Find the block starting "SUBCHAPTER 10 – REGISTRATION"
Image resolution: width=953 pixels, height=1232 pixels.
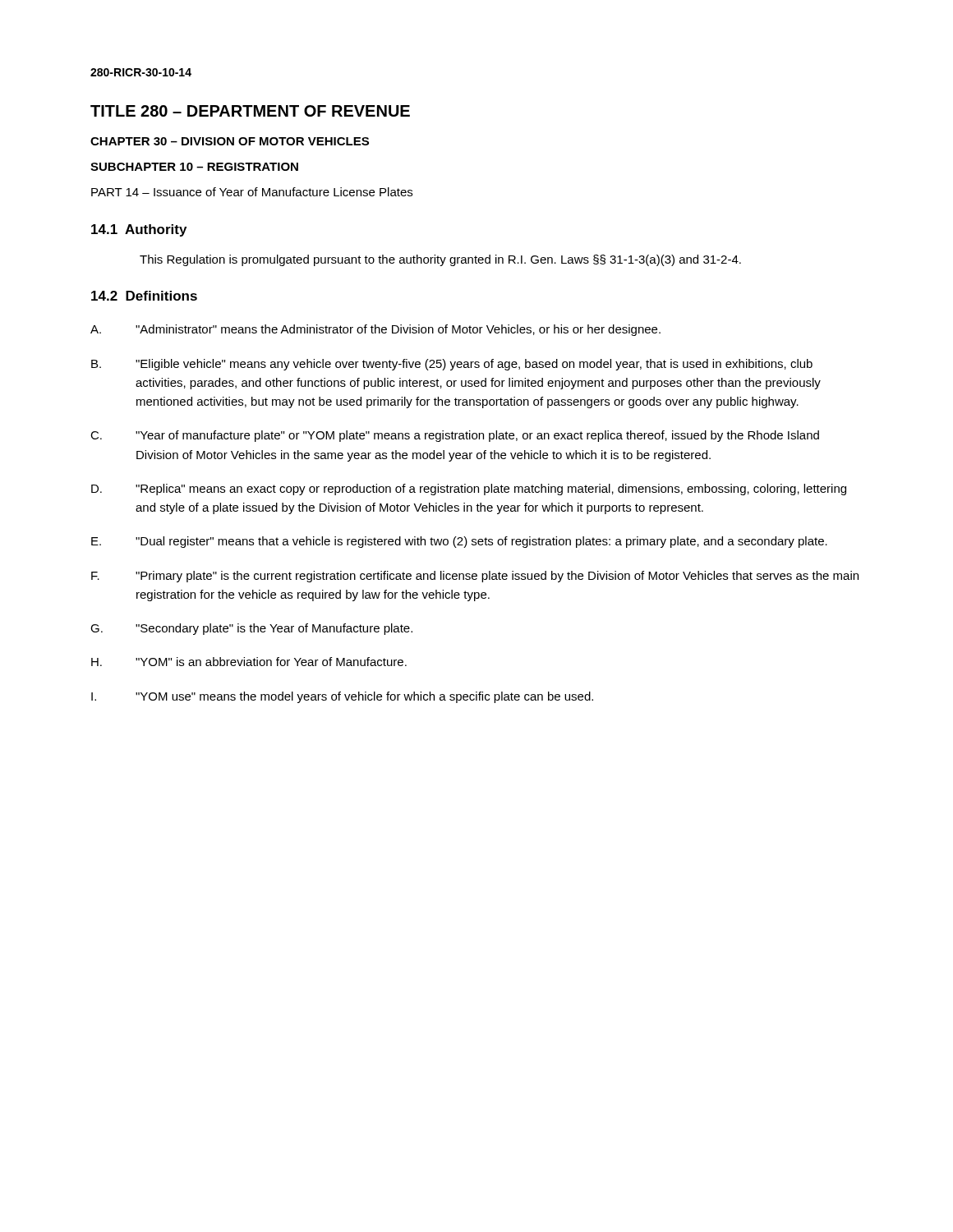click(195, 166)
